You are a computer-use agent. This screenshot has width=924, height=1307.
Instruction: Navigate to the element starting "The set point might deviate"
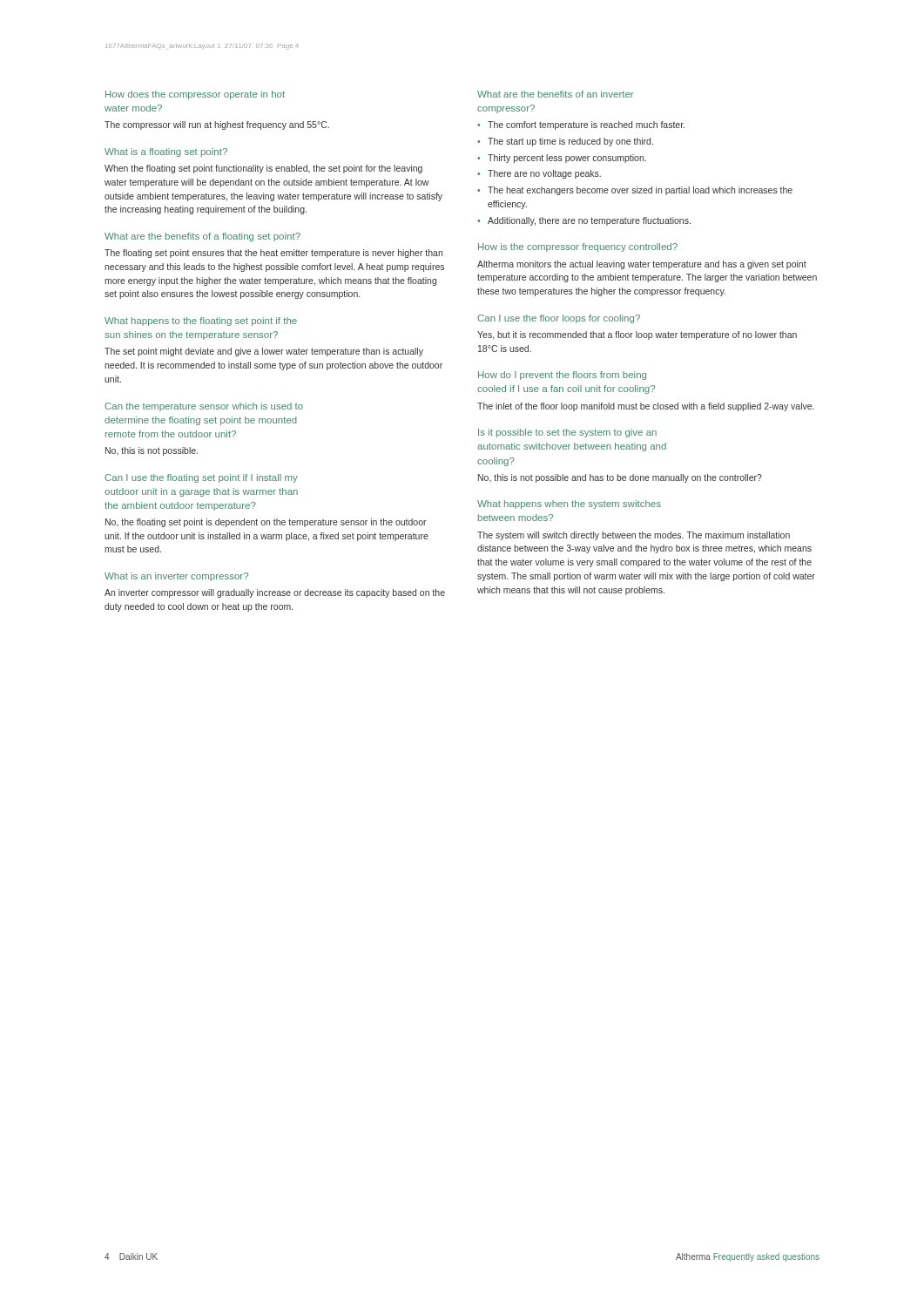pos(275,366)
